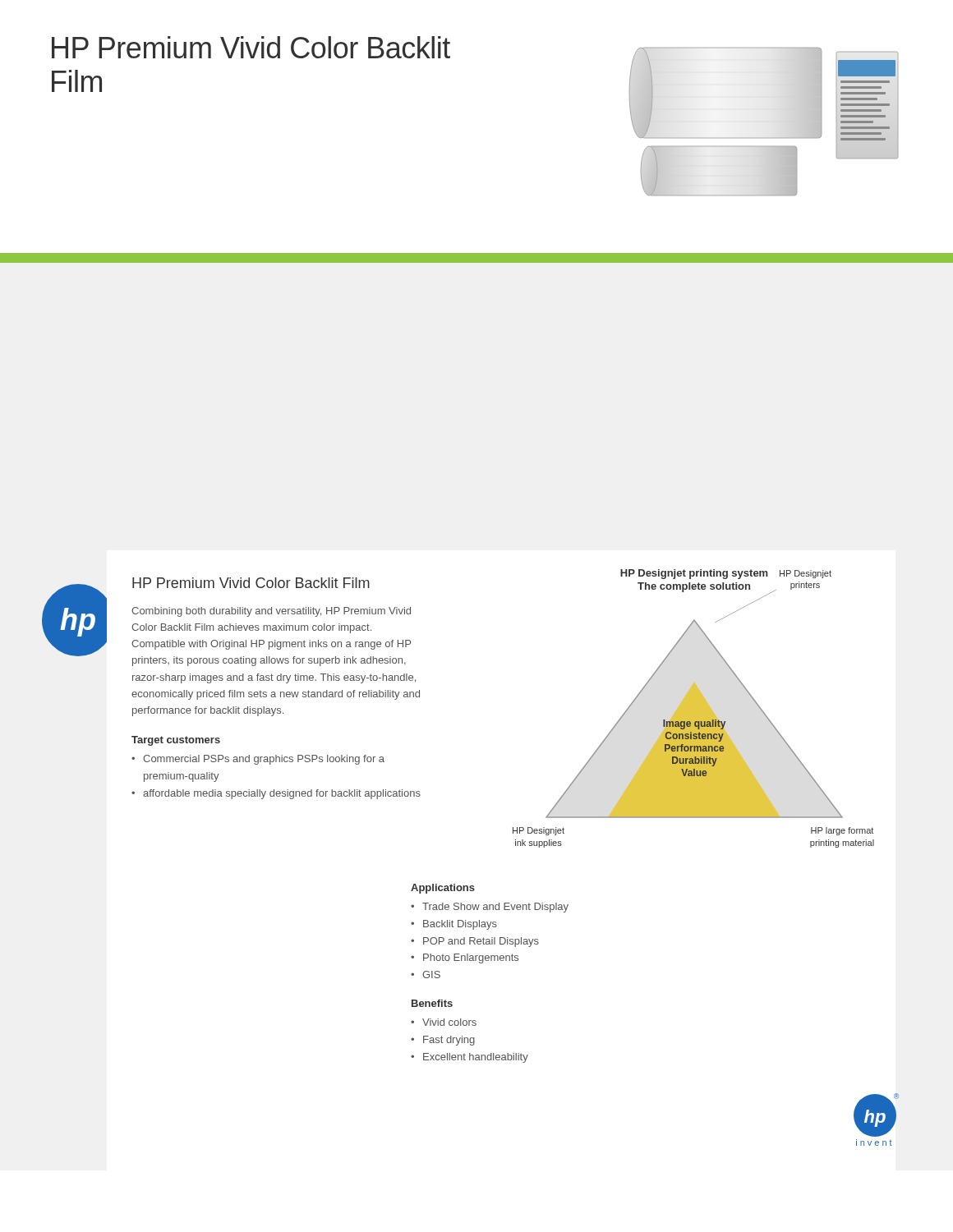953x1232 pixels.
Task: Select the section header that says "Target customers"
Action: point(176,741)
